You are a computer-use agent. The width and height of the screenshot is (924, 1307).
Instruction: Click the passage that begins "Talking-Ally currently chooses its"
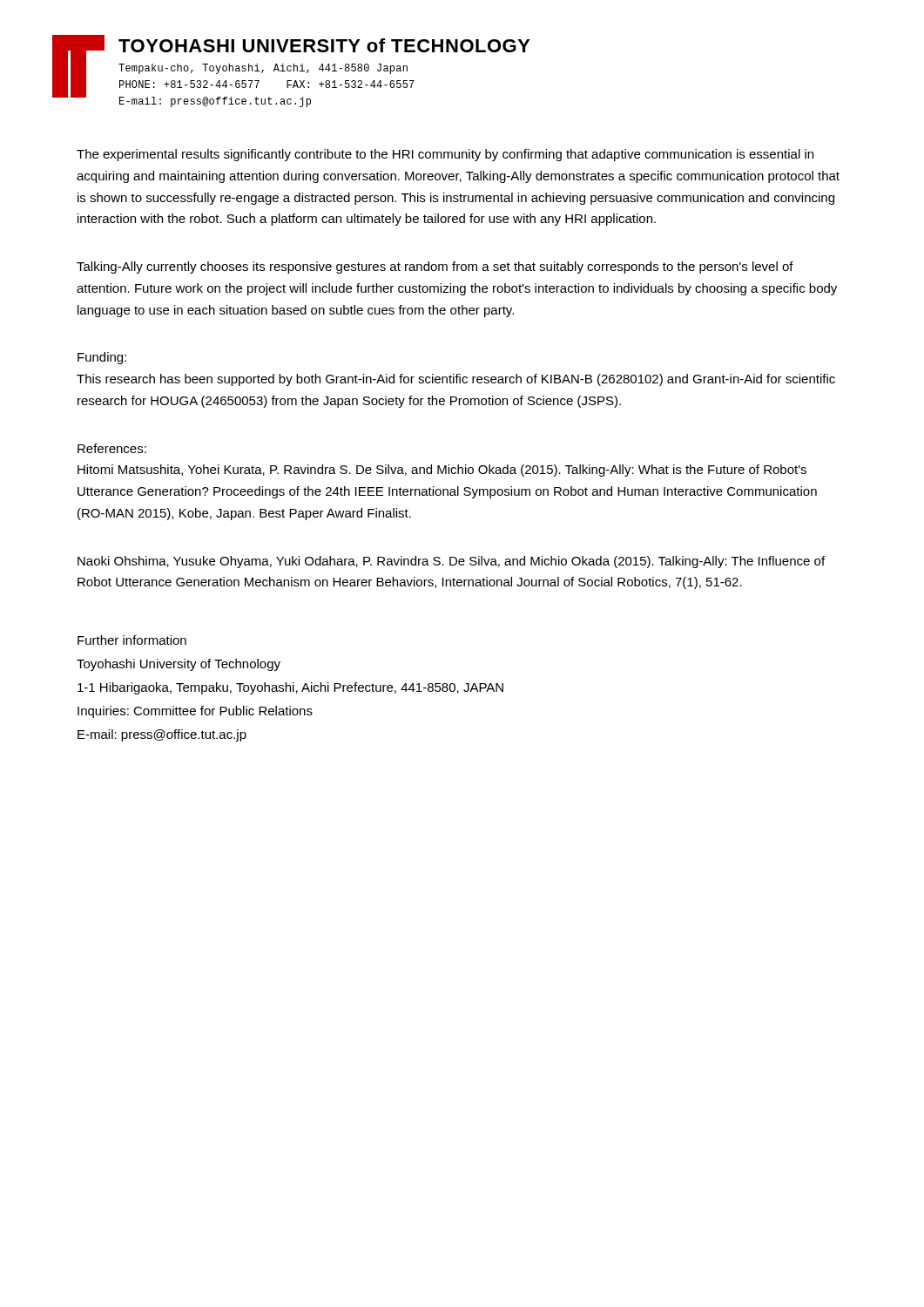(457, 288)
